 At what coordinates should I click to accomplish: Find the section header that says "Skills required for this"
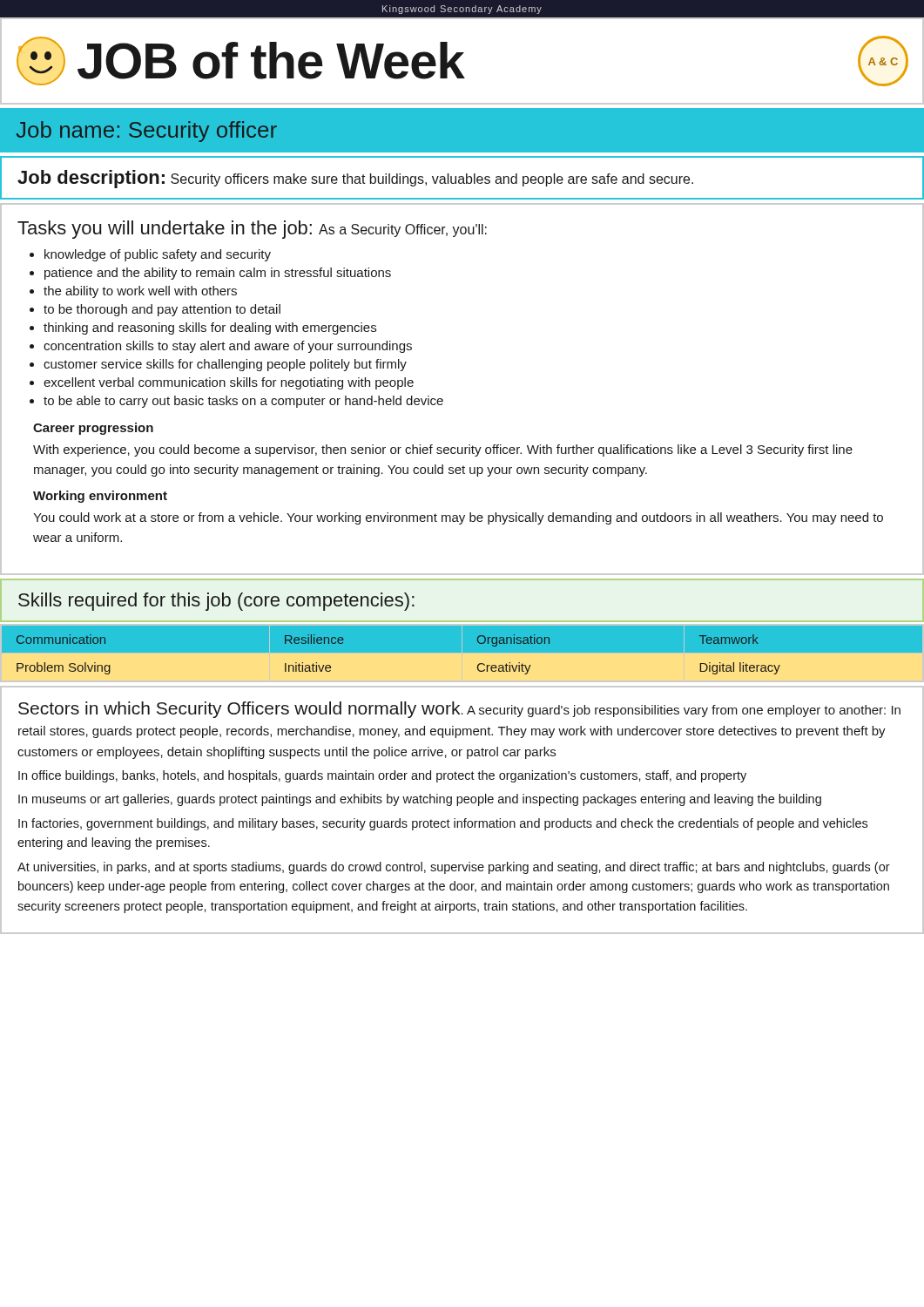click(x=217, y=600)
